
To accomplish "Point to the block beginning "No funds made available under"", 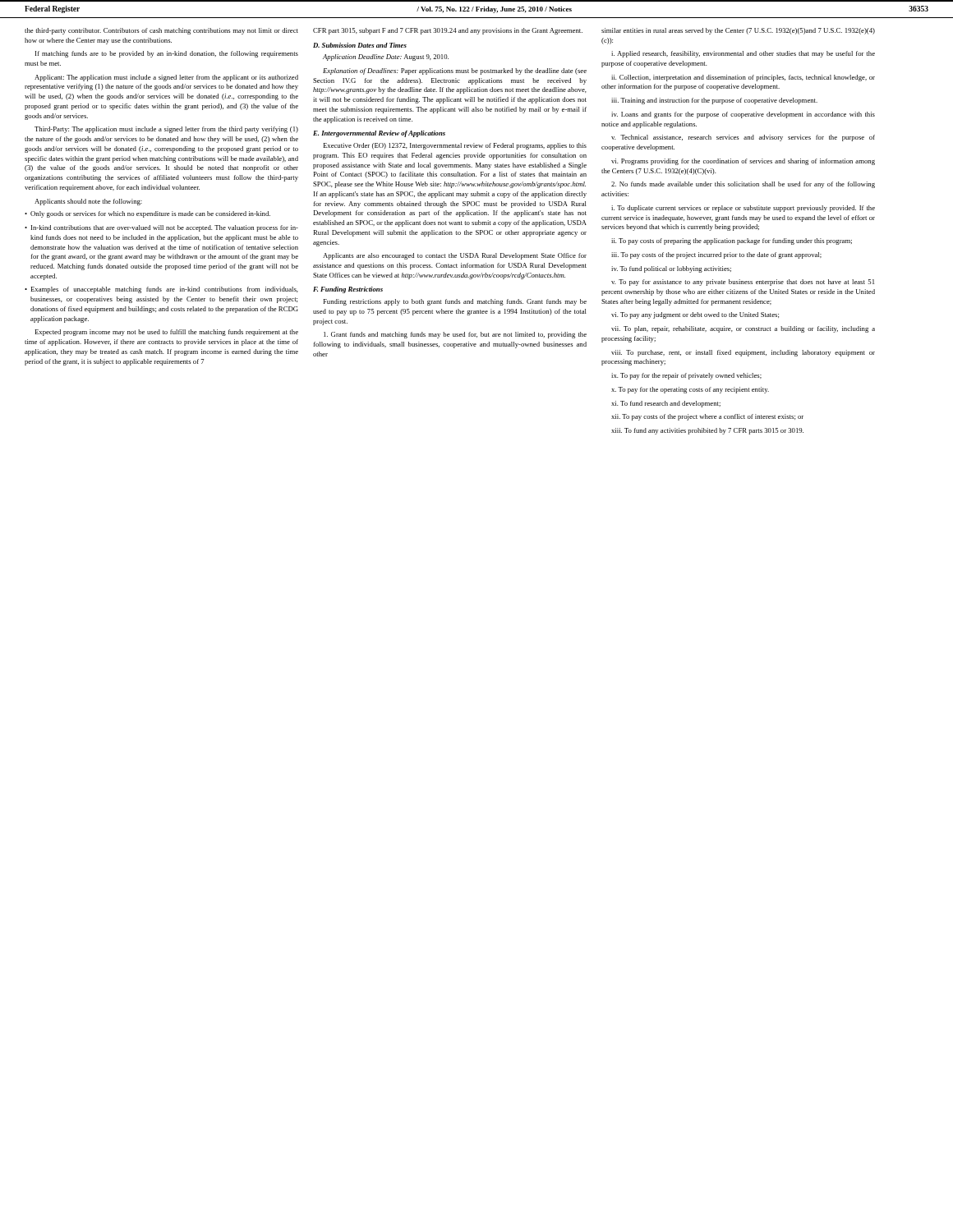I will pyautogui.click(x=738, y=189).
